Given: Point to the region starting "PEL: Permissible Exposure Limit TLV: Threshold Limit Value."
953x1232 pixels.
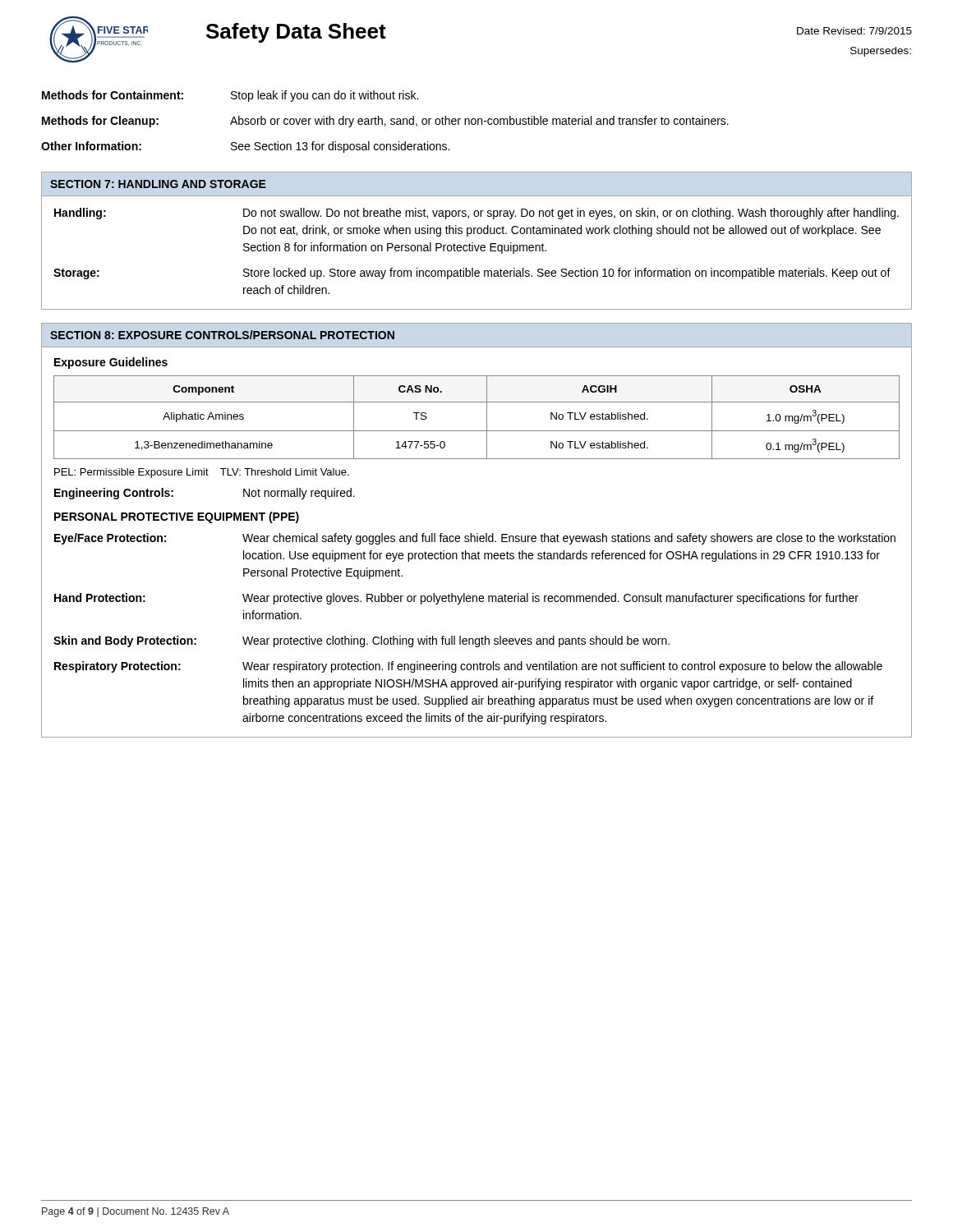Looking at the screenshot, I should 202,472.
